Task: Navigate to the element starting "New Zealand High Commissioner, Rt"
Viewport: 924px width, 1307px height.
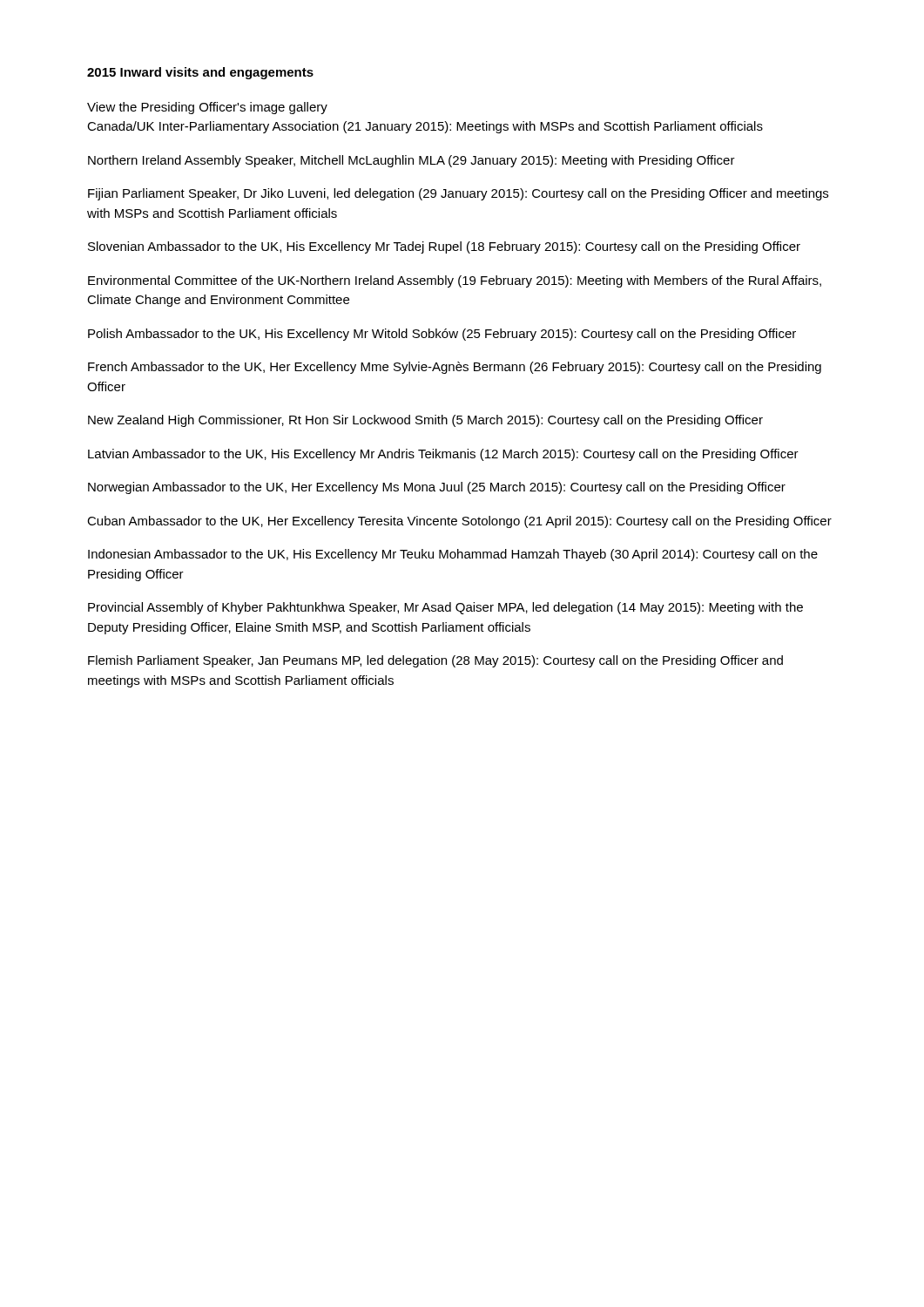Action: tap(425, 420)
